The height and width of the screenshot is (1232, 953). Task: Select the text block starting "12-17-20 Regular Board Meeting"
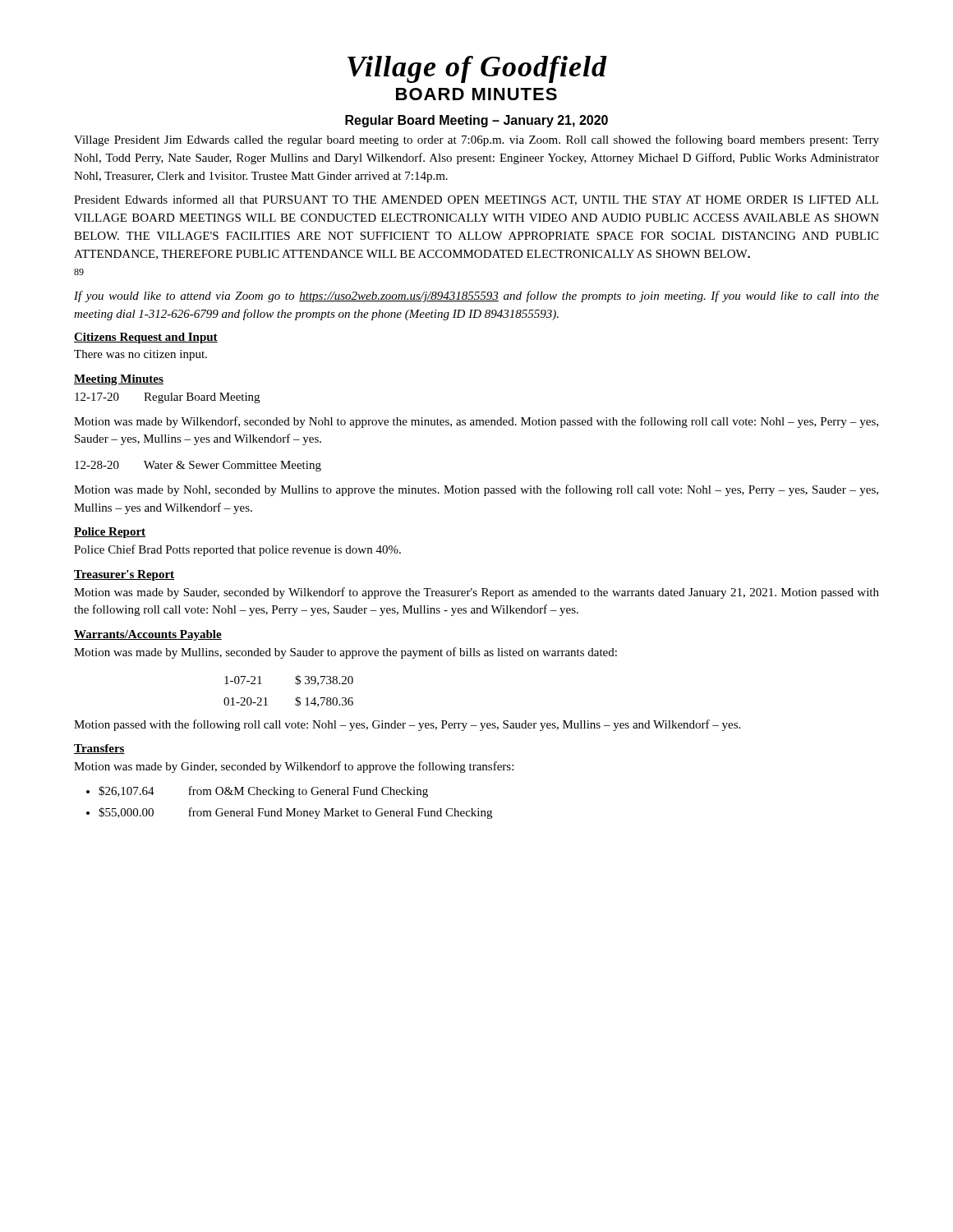click(x=167, y=398)
